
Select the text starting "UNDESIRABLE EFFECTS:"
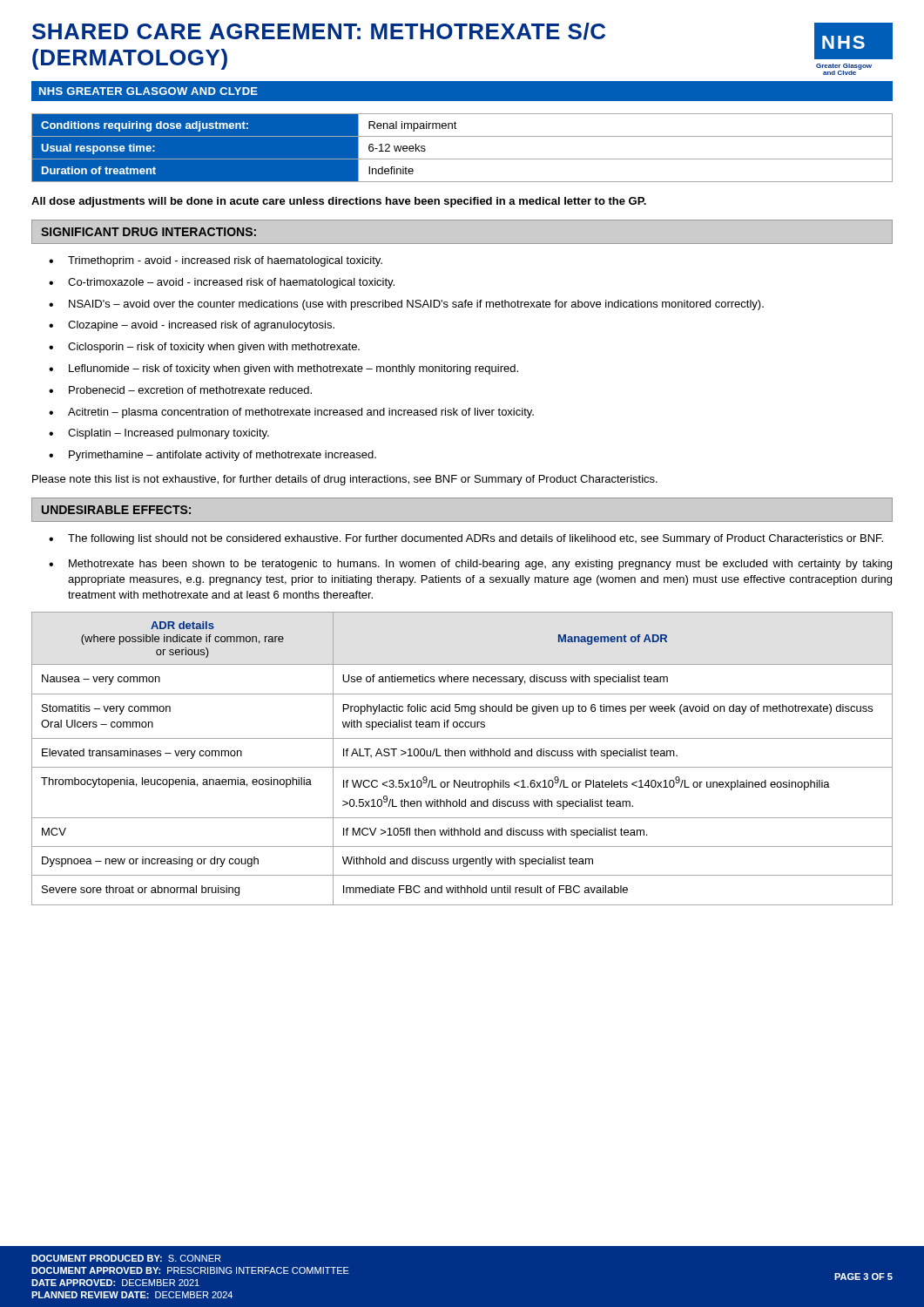(462, 510)
